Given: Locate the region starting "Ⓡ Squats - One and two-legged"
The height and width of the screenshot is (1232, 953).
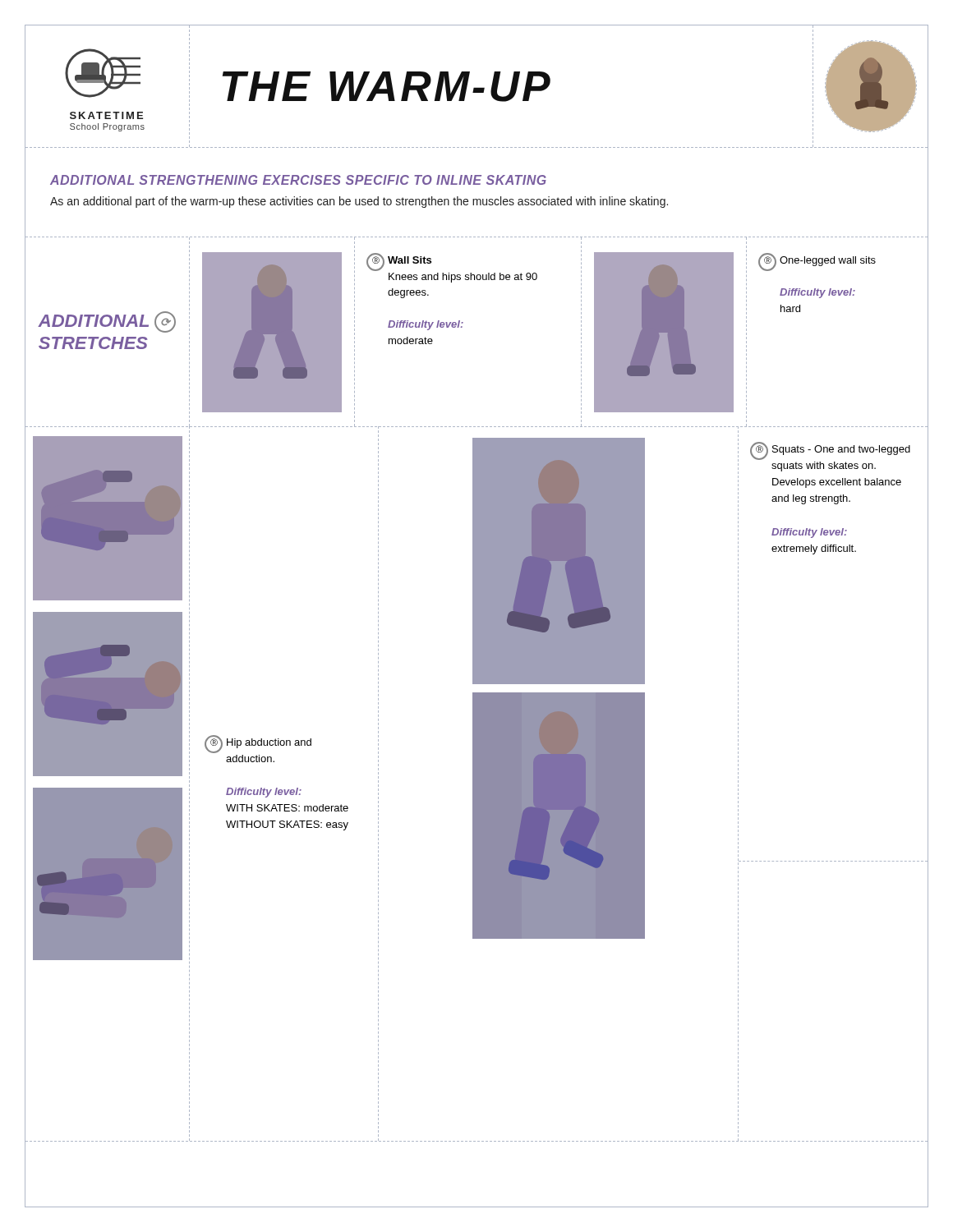Looking at the screenshot, I should click(833, 499).
